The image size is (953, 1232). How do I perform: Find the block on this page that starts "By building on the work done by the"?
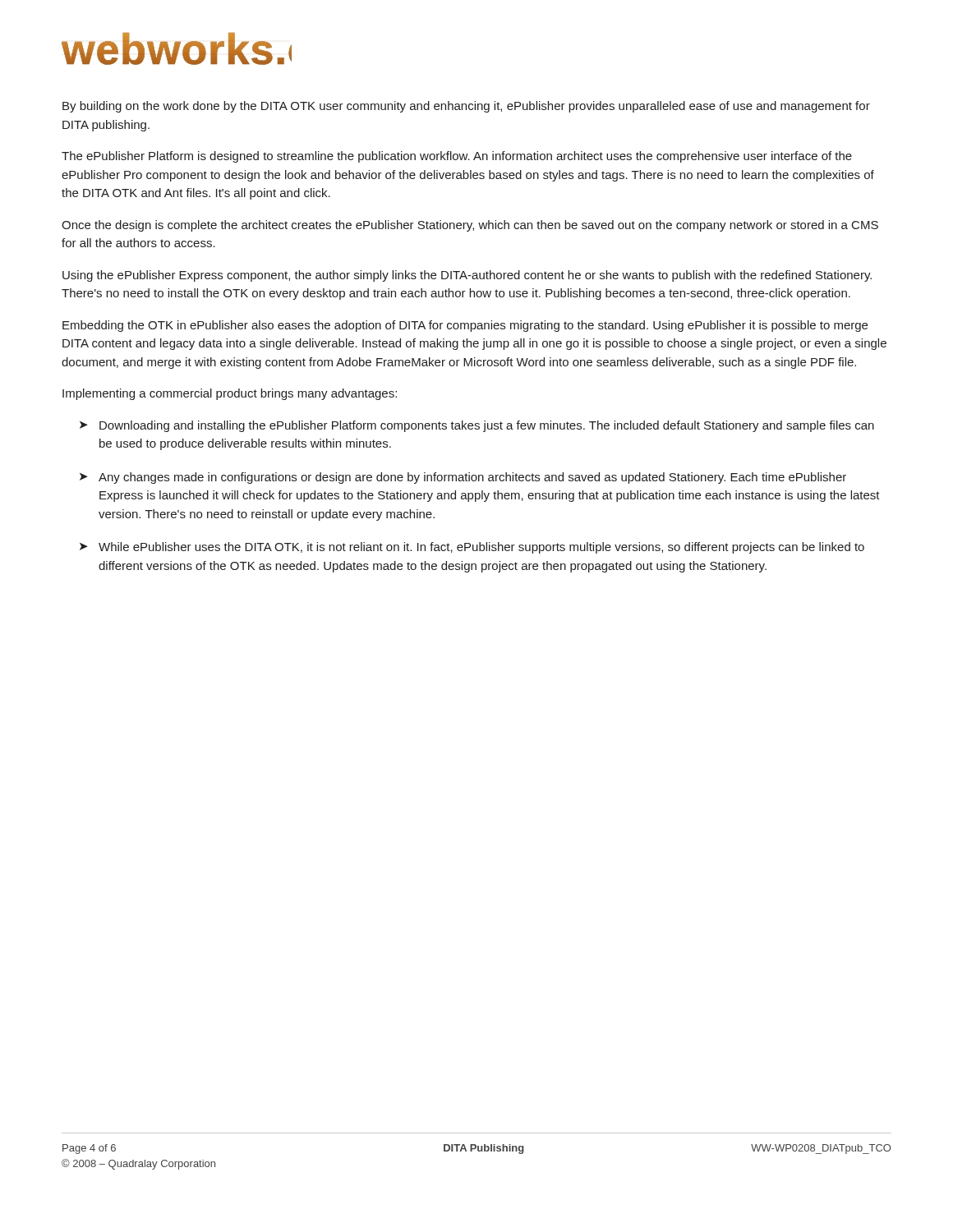[466, 115]
